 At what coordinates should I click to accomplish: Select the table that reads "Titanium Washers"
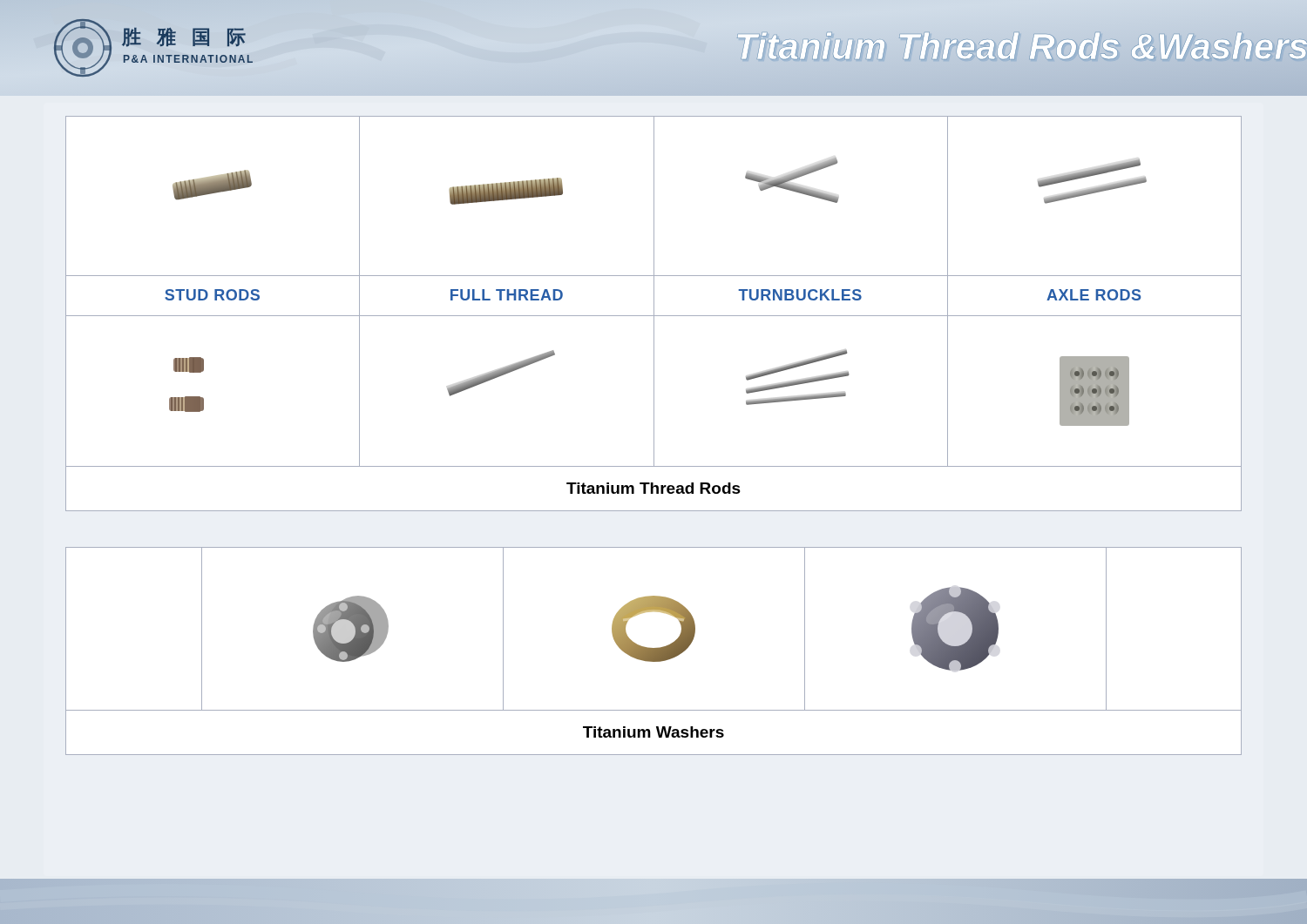pos(654,651)
